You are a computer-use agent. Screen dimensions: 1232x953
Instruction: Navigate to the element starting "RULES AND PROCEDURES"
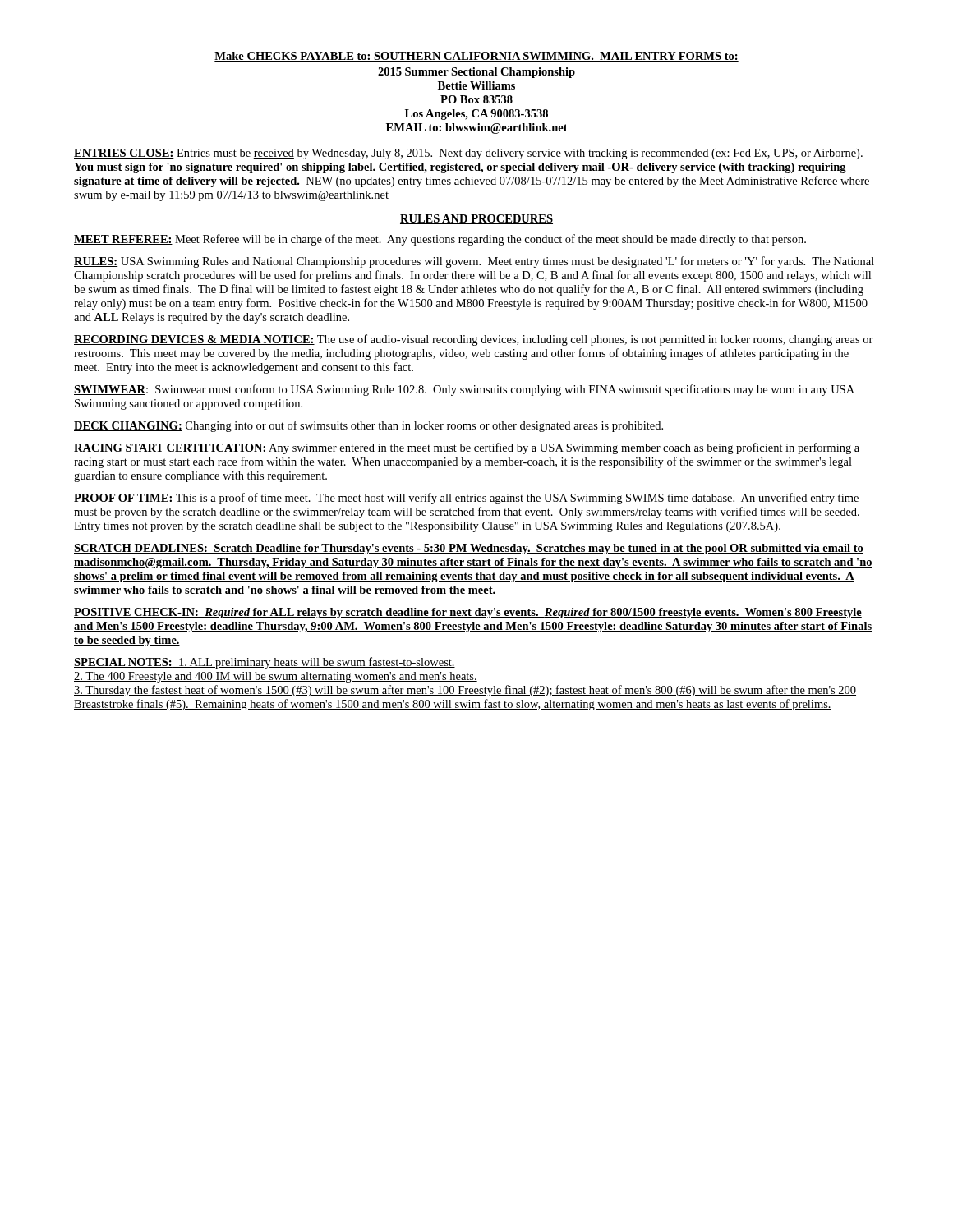[x=476, y=218]
